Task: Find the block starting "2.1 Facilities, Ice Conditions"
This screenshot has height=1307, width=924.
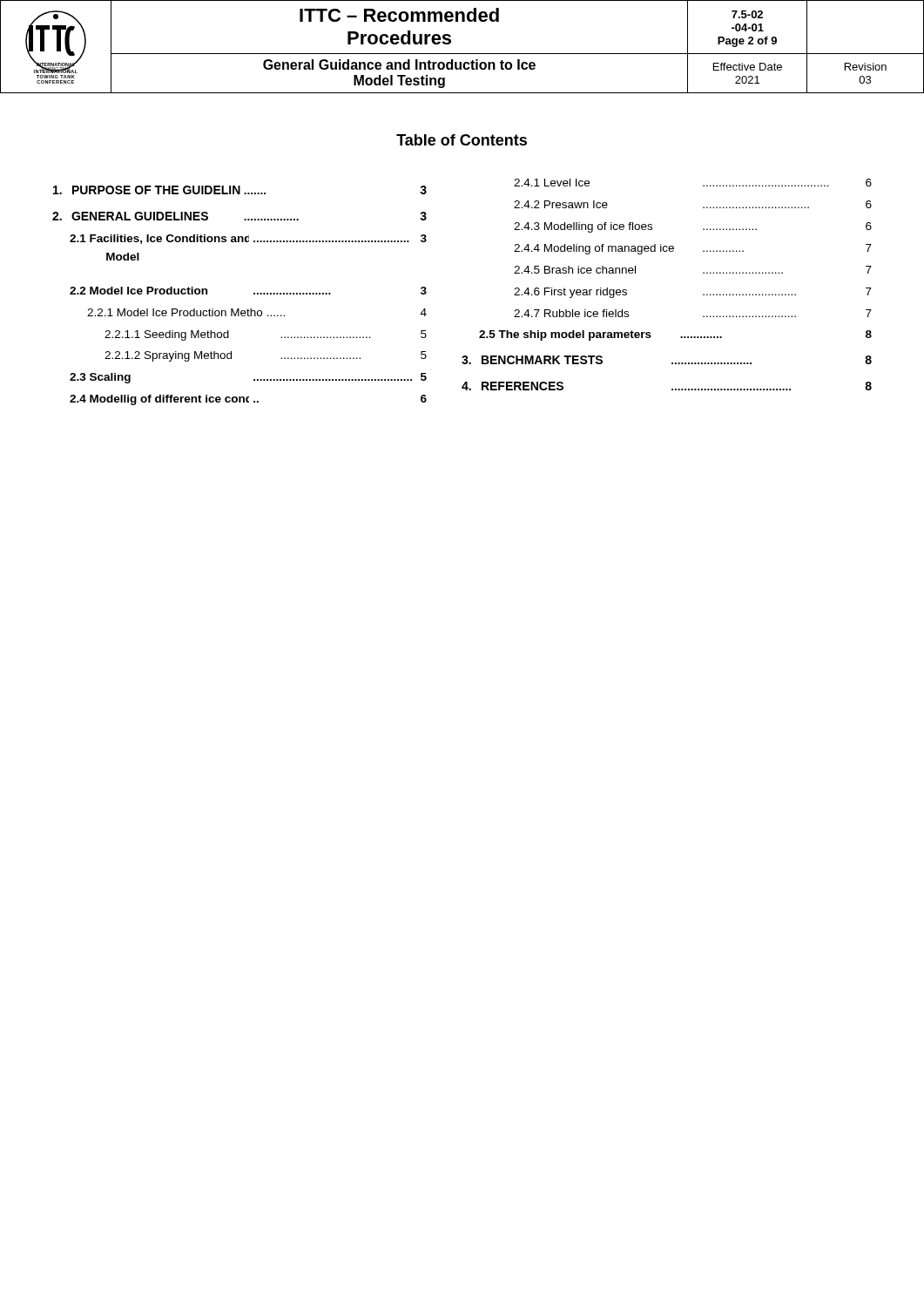Action: point(248,248)
